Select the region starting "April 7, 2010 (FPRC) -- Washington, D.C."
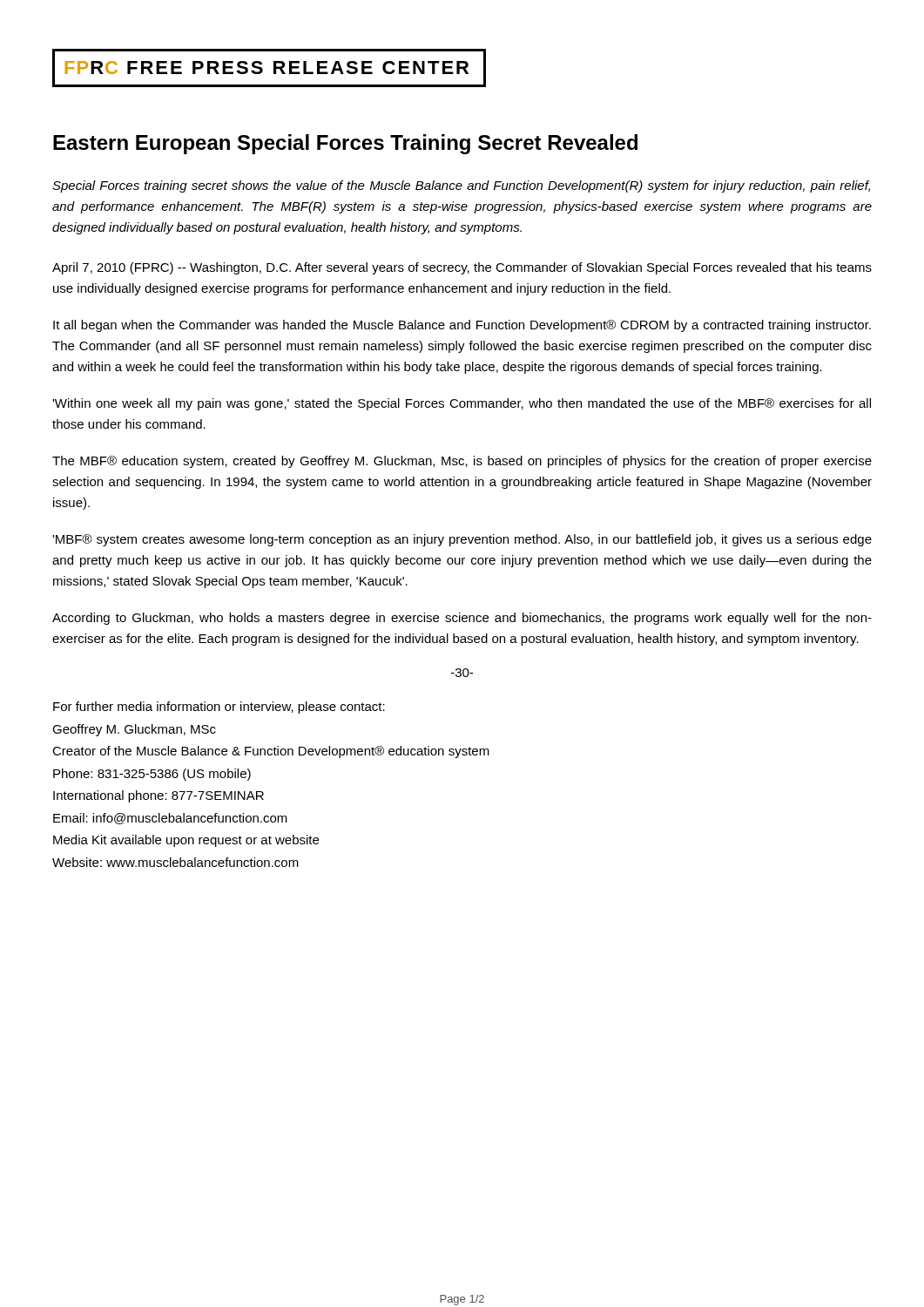This screenshot has width=924, height=1307. coord(462,278)
